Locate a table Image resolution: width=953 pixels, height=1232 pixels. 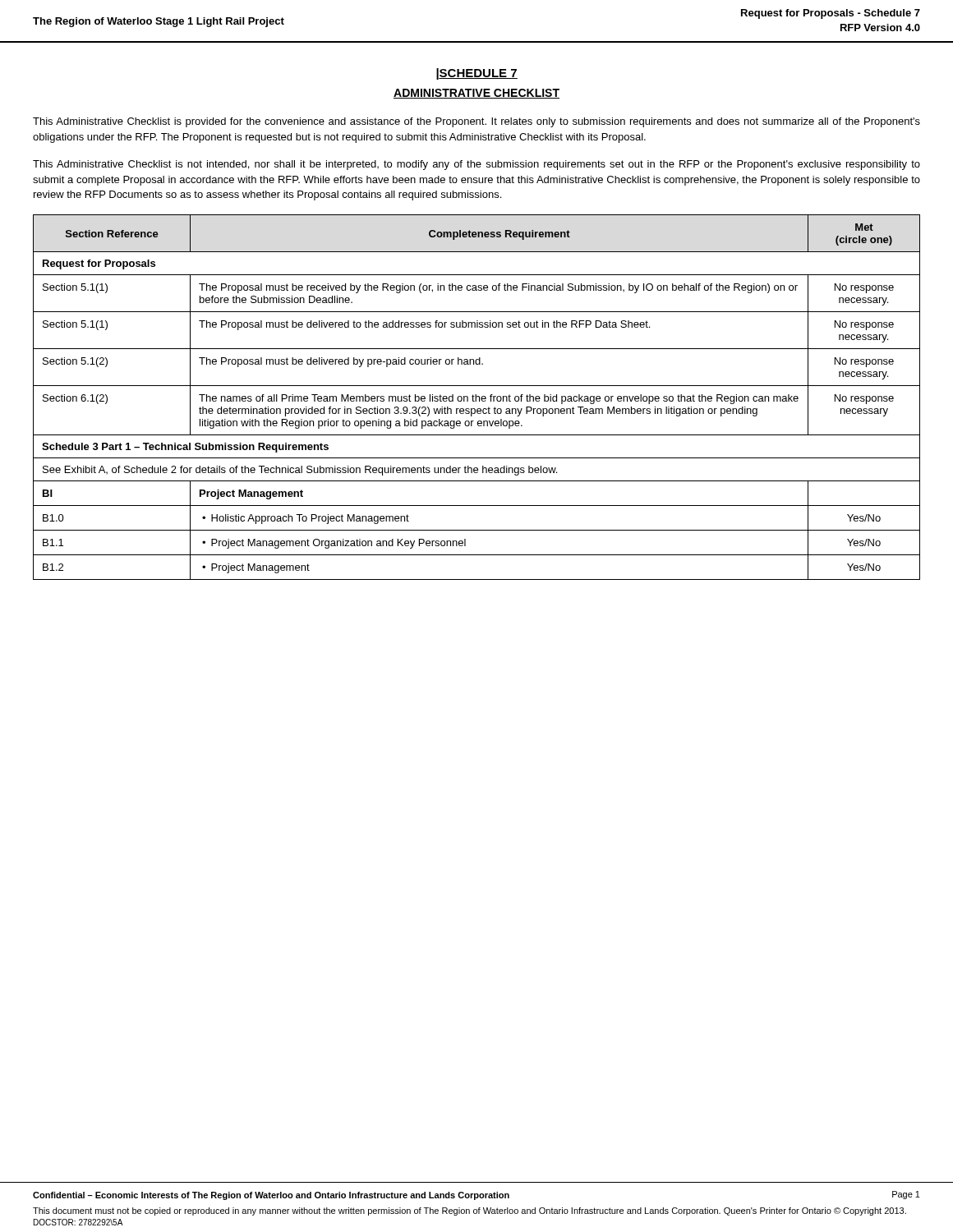tap(476, 397)
